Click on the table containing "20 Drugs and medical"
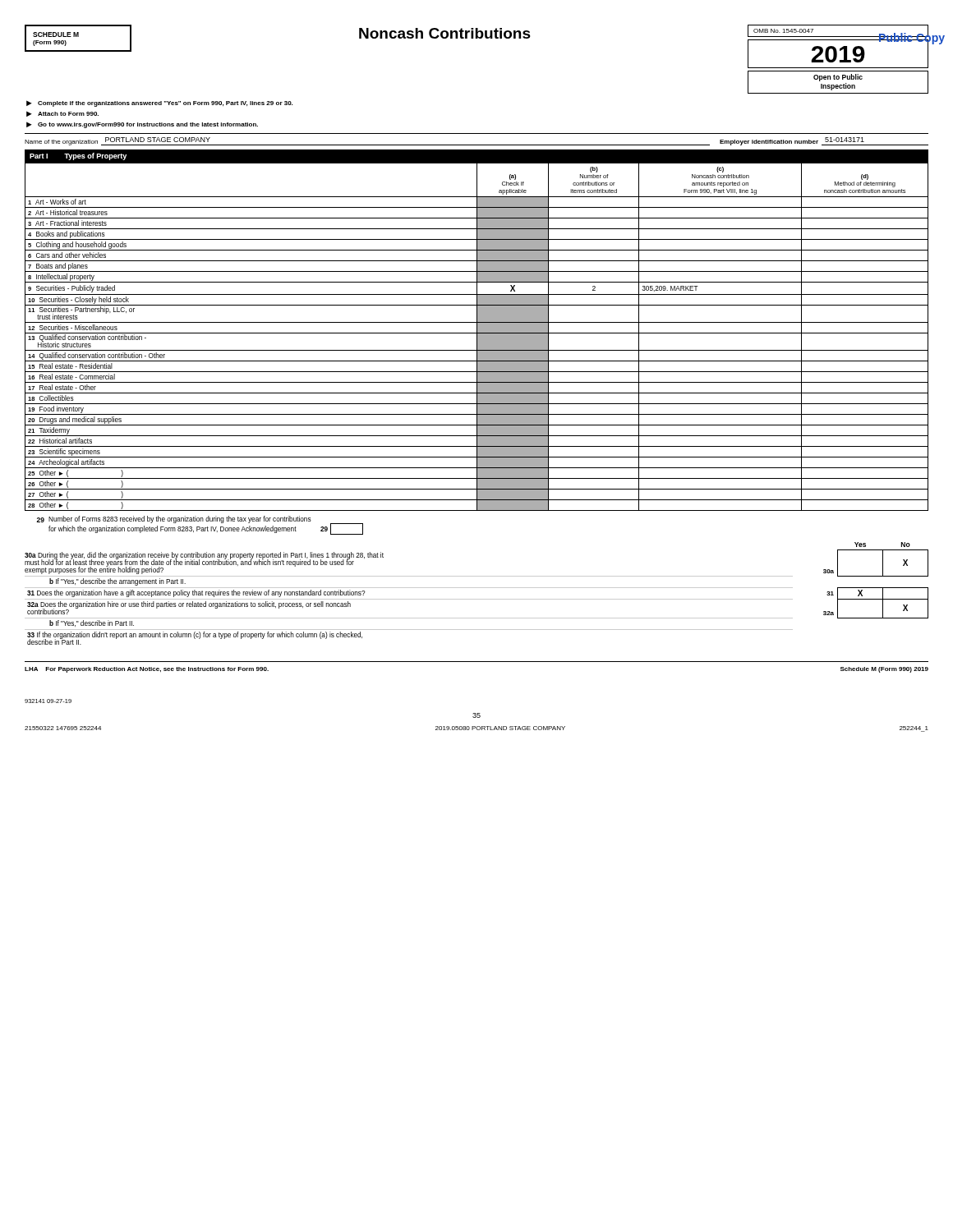 point(476,337)
